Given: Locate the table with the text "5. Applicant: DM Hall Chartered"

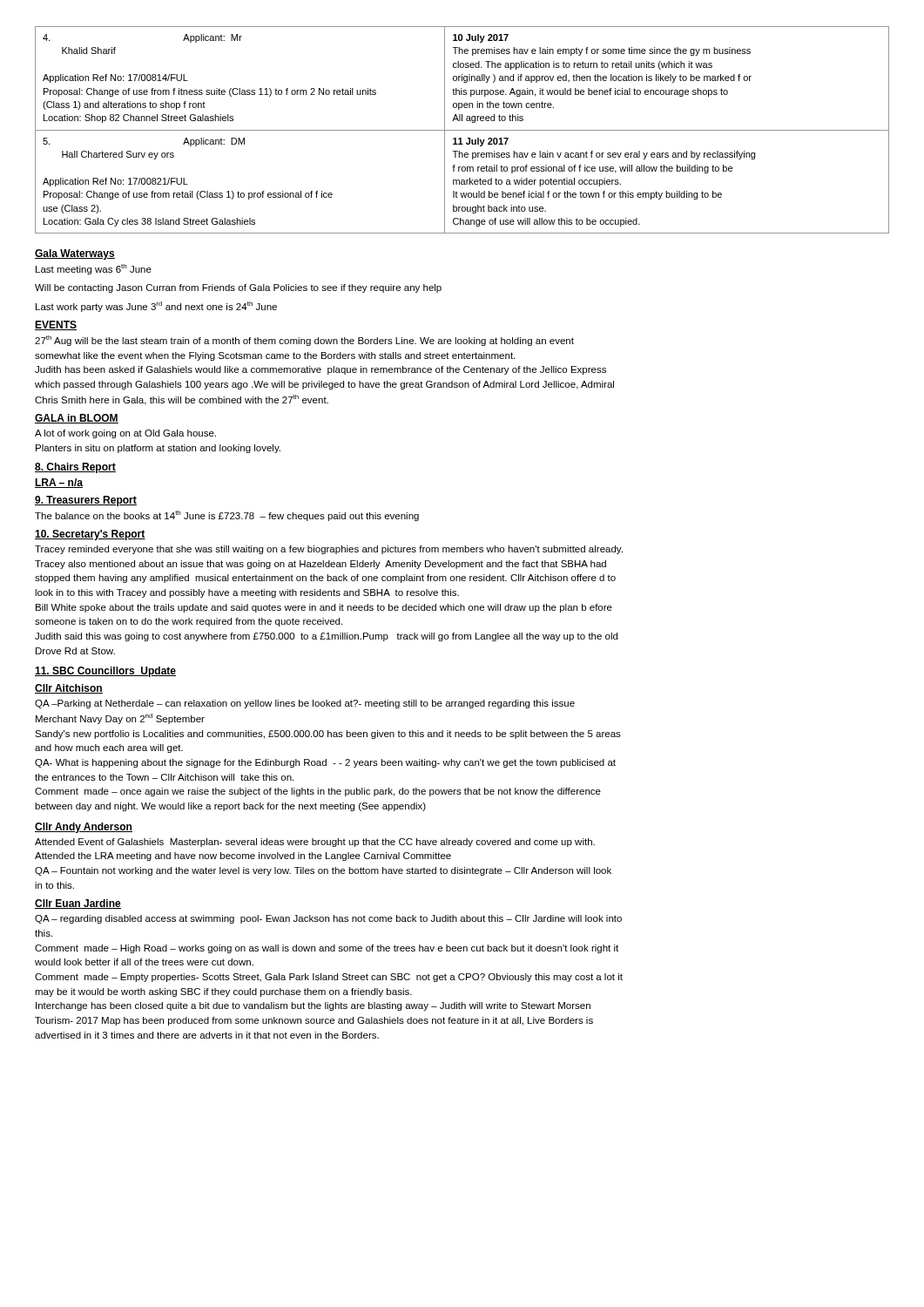Looking at the screenshot, I should tap(462, 130).
